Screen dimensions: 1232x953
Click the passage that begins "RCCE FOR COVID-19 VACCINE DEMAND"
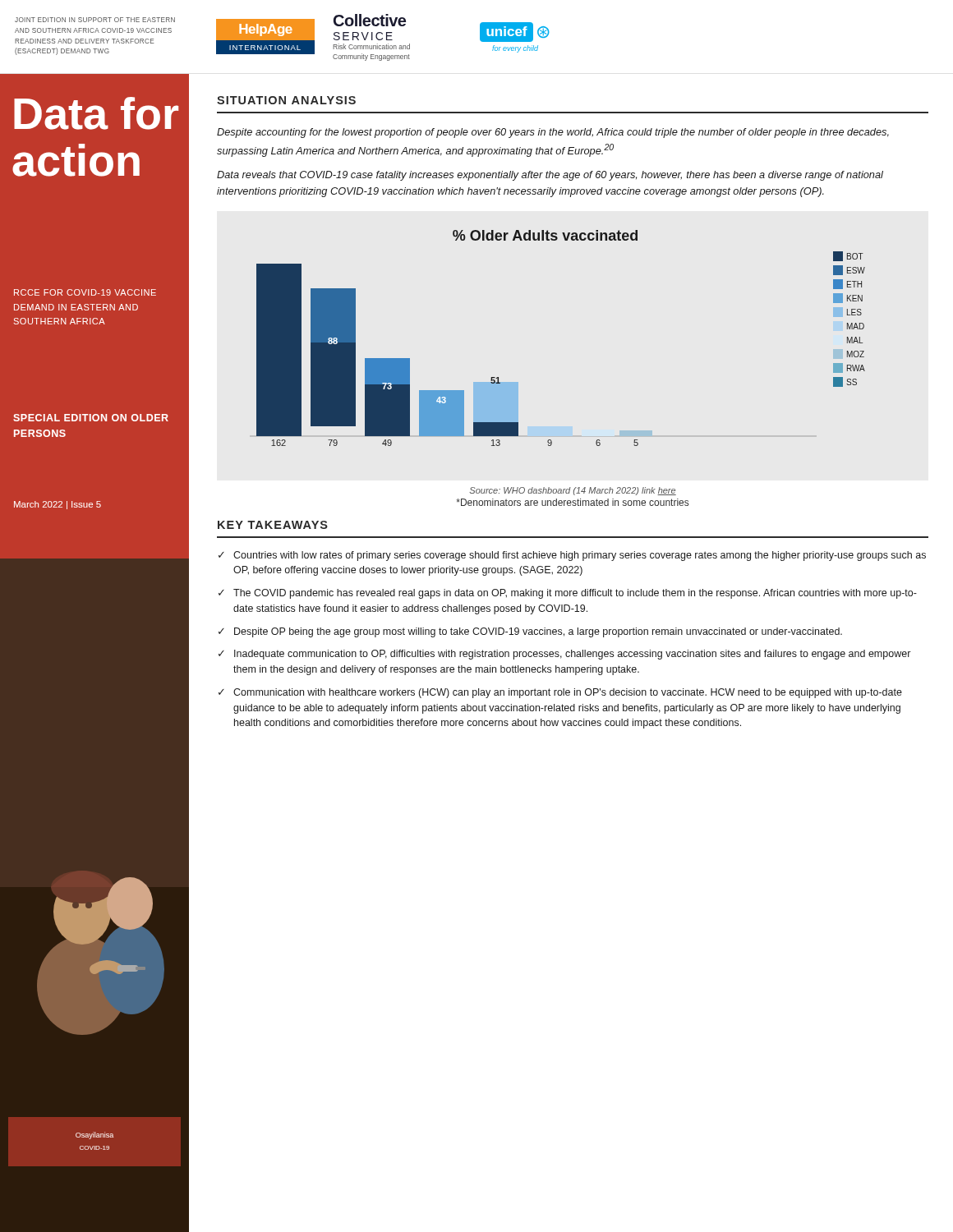click(x=85, y=307)
